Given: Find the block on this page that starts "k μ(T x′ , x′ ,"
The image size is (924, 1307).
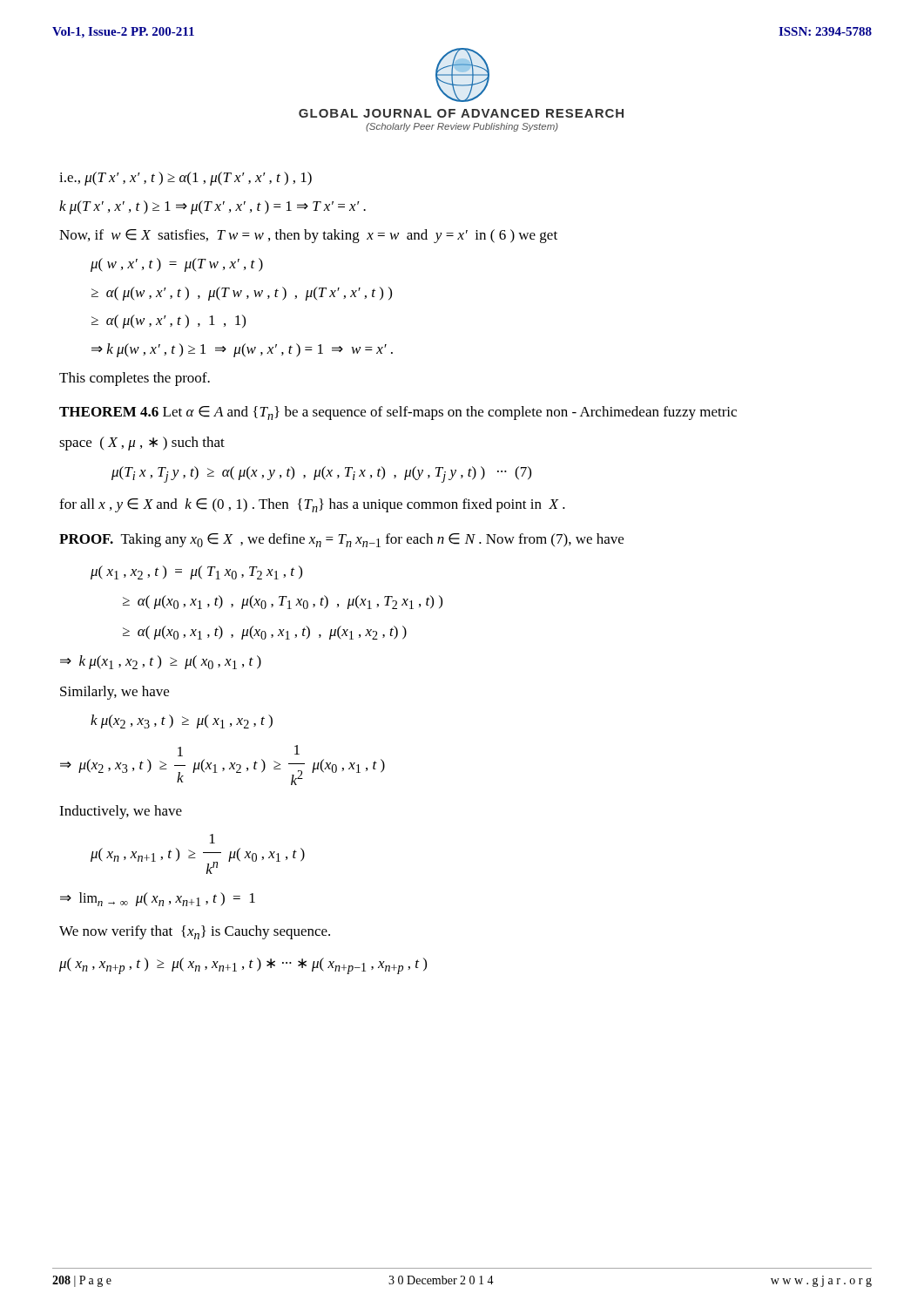Looking at the screenshot, I should coord(213,206).
